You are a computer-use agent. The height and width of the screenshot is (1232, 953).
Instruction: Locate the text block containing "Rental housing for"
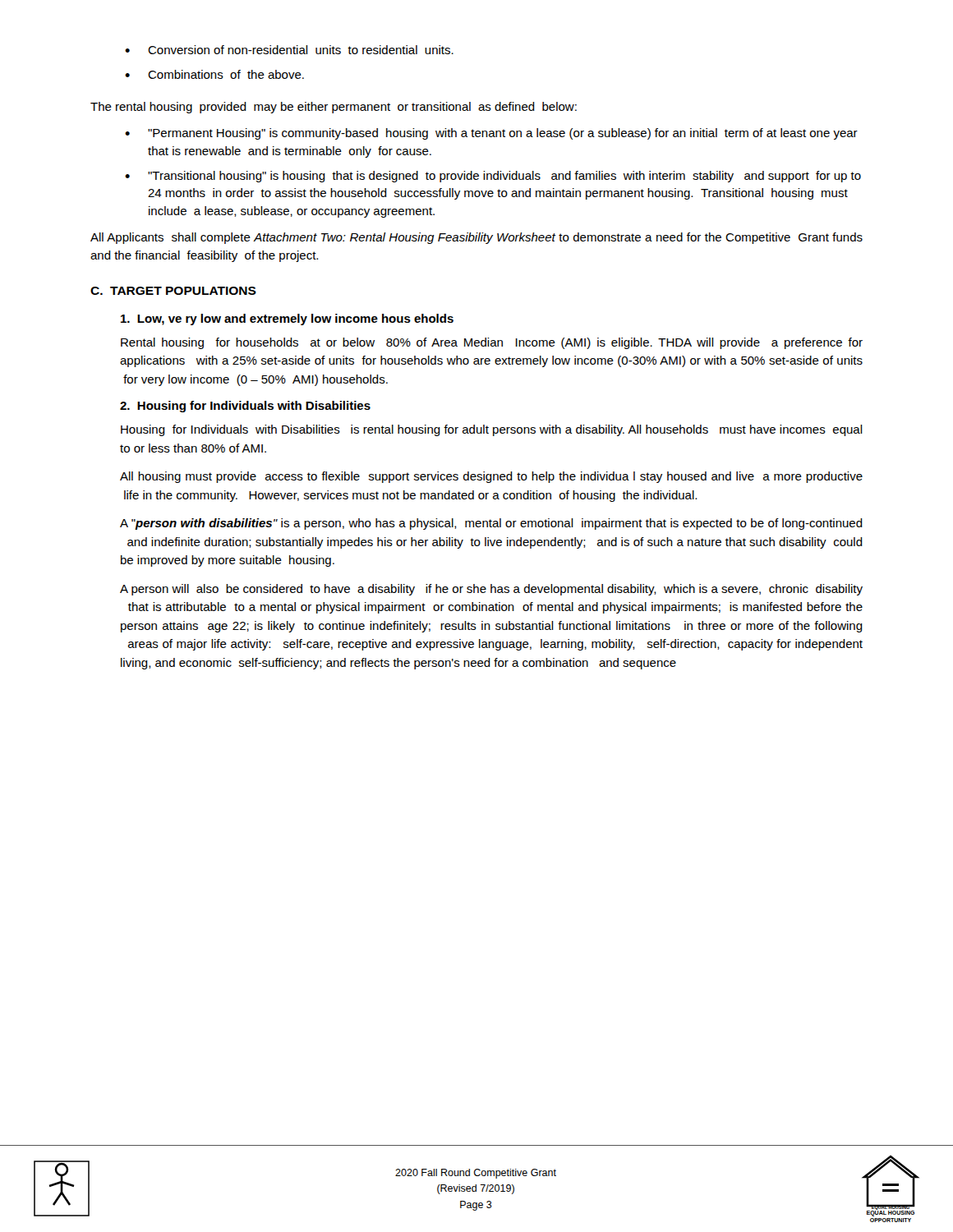click(x=491, y=360)
